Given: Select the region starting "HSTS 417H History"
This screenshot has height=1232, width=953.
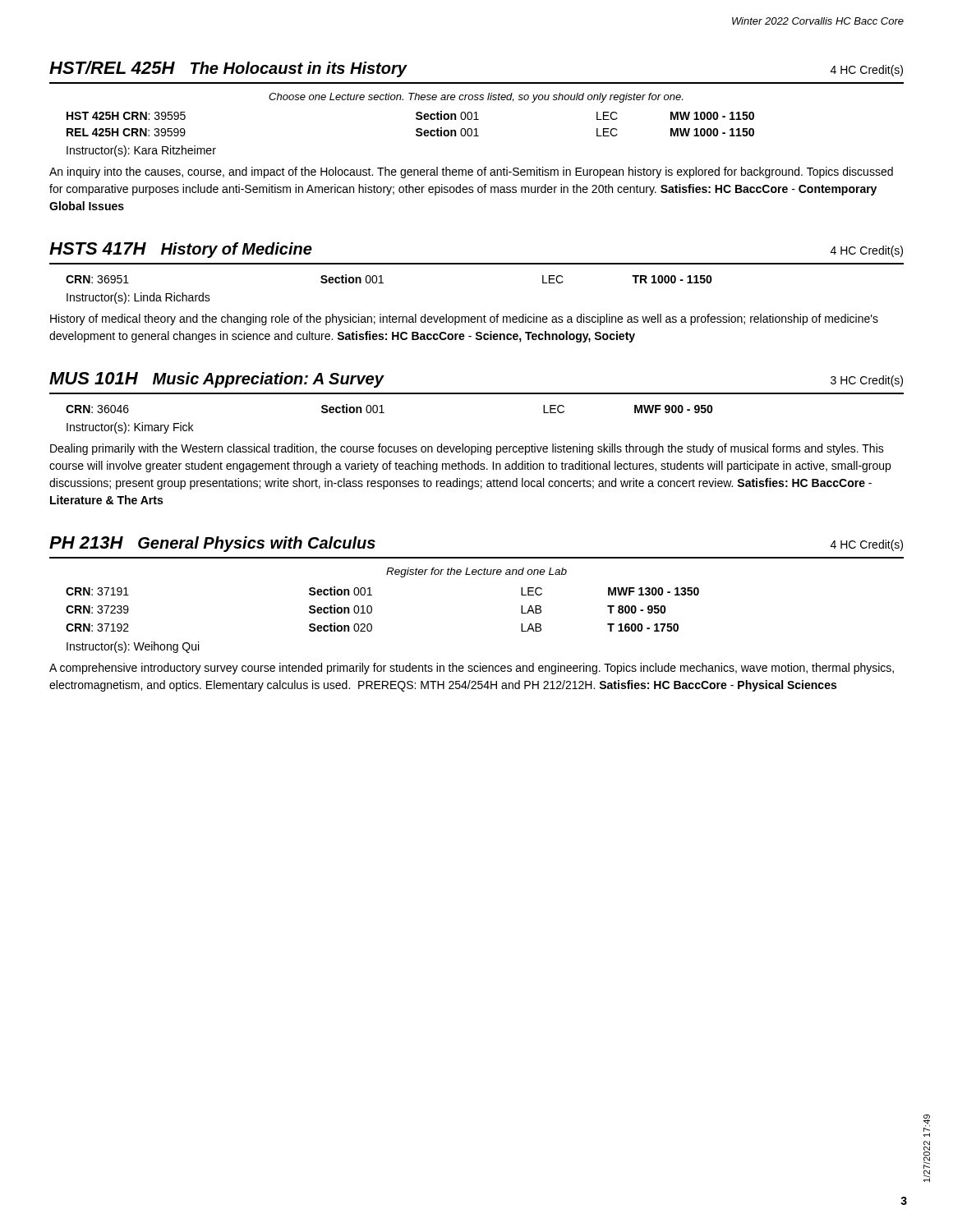Looking at the screenshot, I should [x=174, y=250].
